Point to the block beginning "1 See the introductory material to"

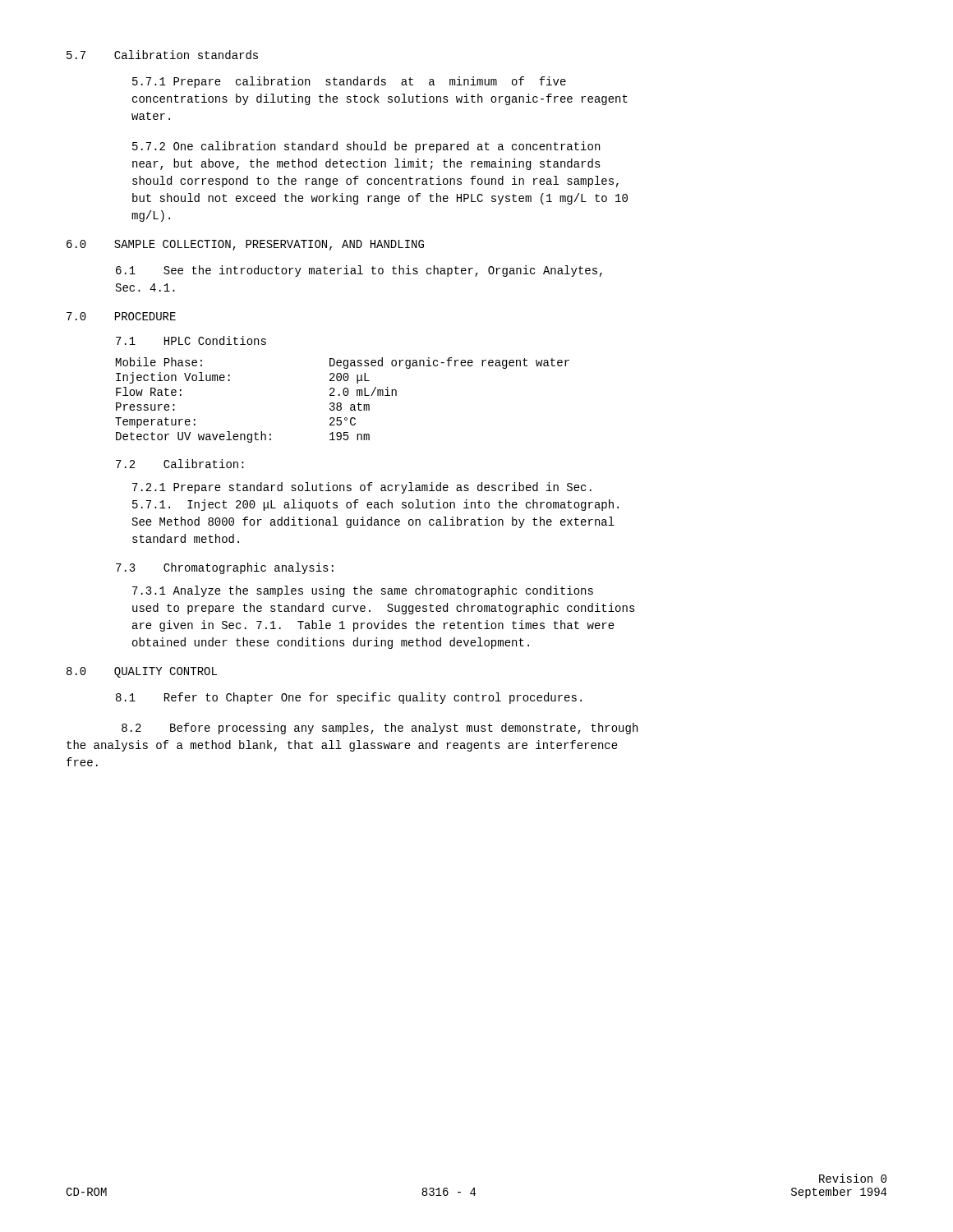pyautogui.click(x=360, y=280)
